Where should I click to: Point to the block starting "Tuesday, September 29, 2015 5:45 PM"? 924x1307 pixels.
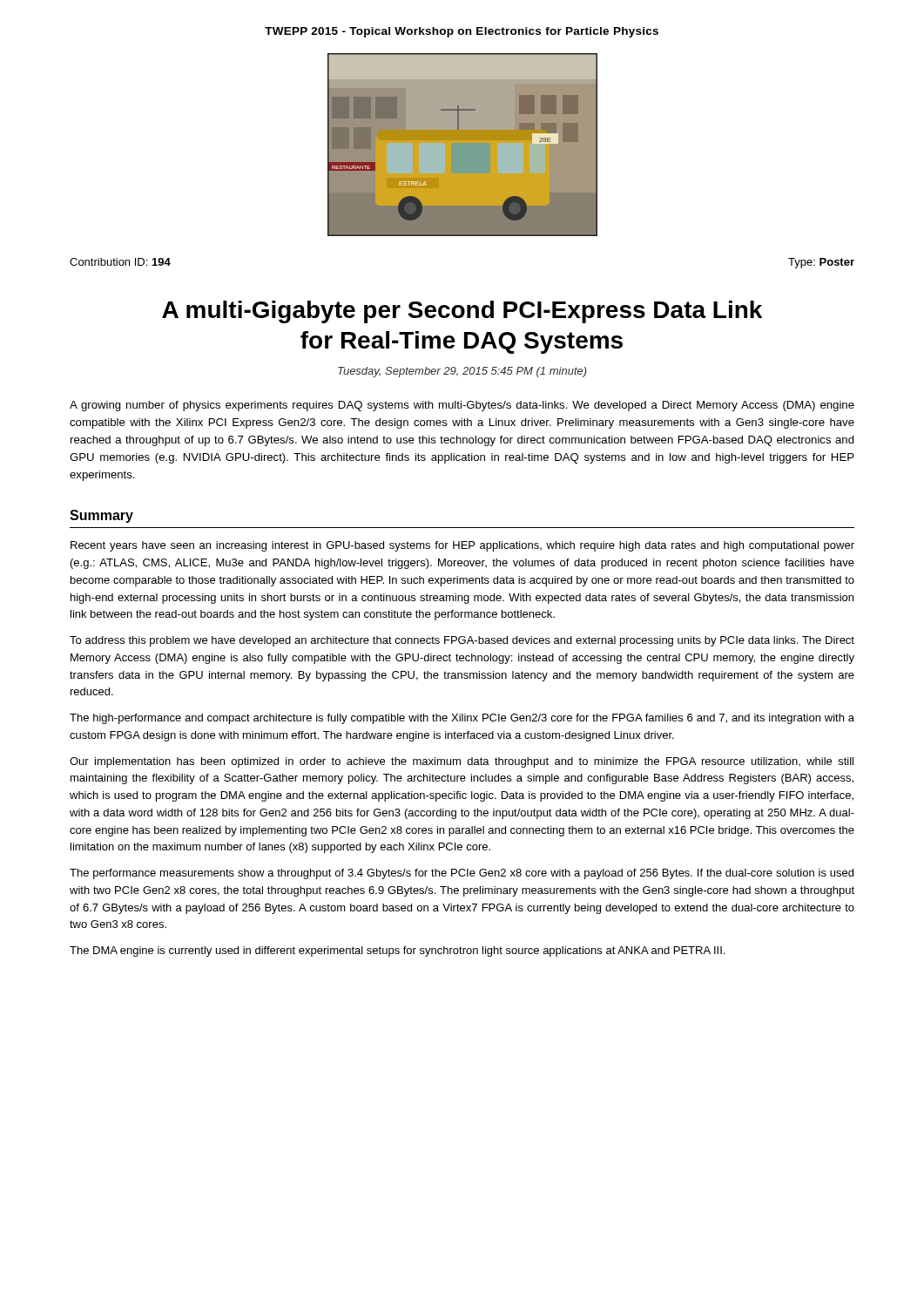462,371
